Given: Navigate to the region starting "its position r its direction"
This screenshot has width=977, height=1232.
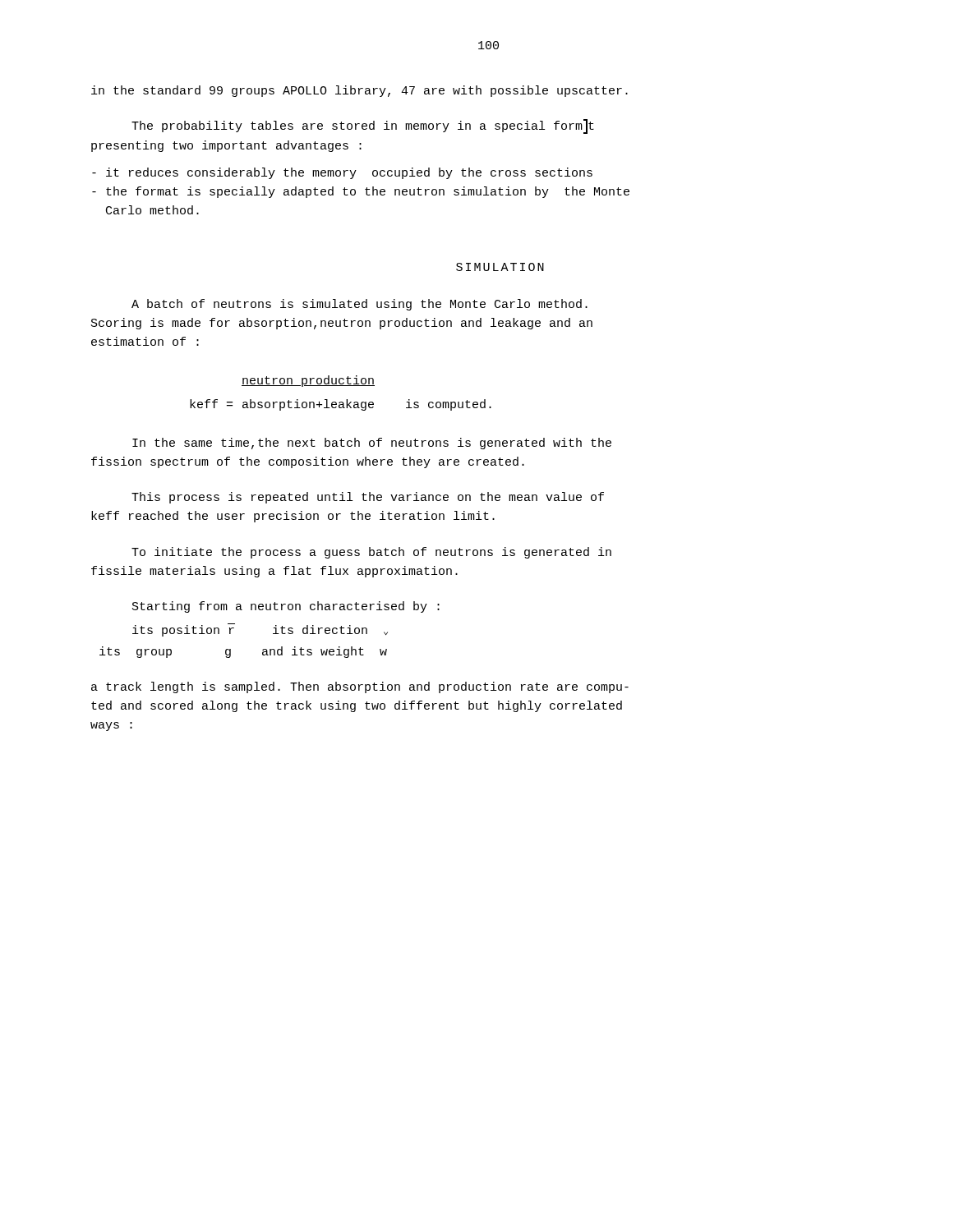Looking at the screenshot, I should (x=180, y=630).
